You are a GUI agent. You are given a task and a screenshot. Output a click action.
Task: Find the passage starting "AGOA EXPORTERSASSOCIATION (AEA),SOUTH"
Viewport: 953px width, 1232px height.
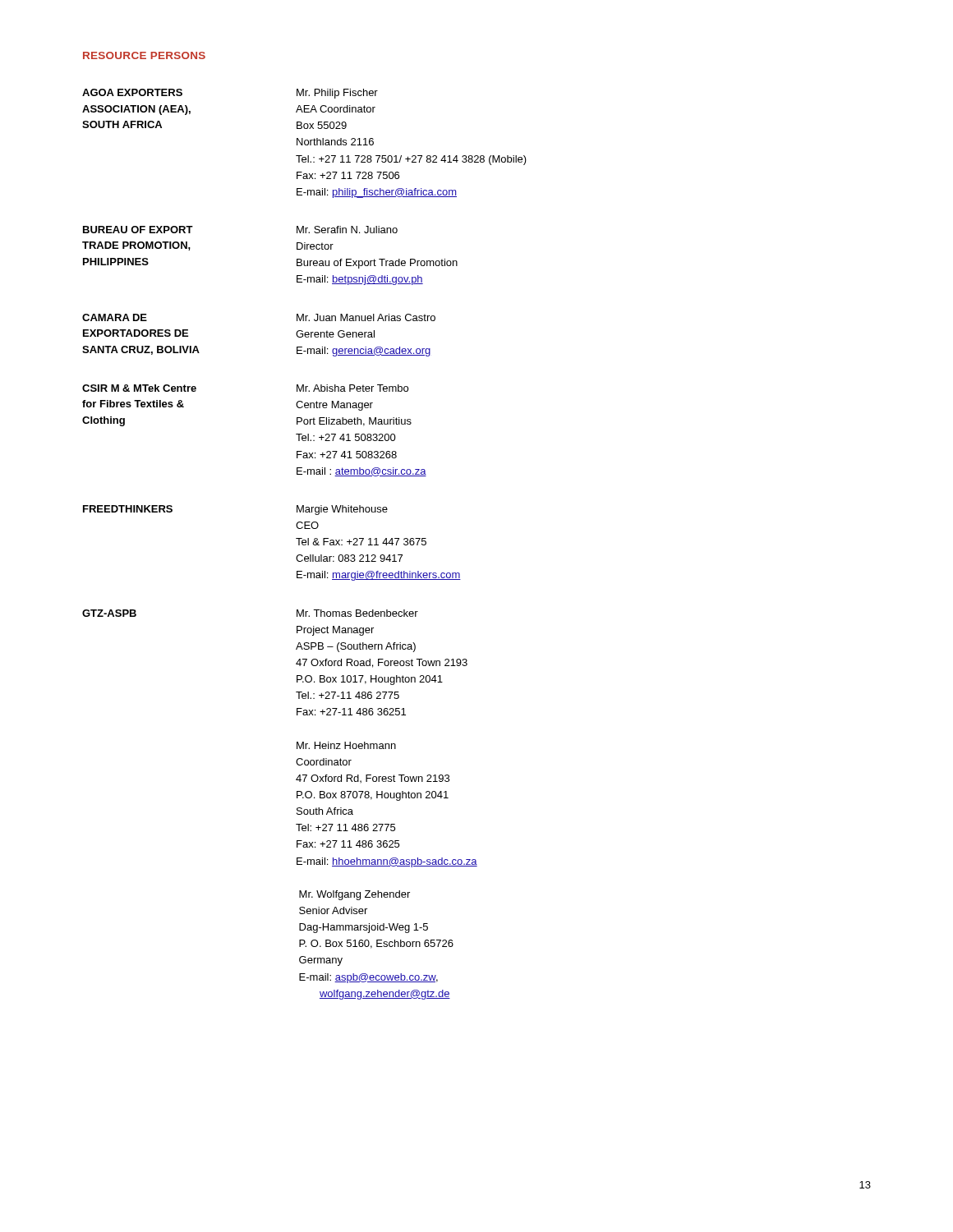click(x=304, y=143)
